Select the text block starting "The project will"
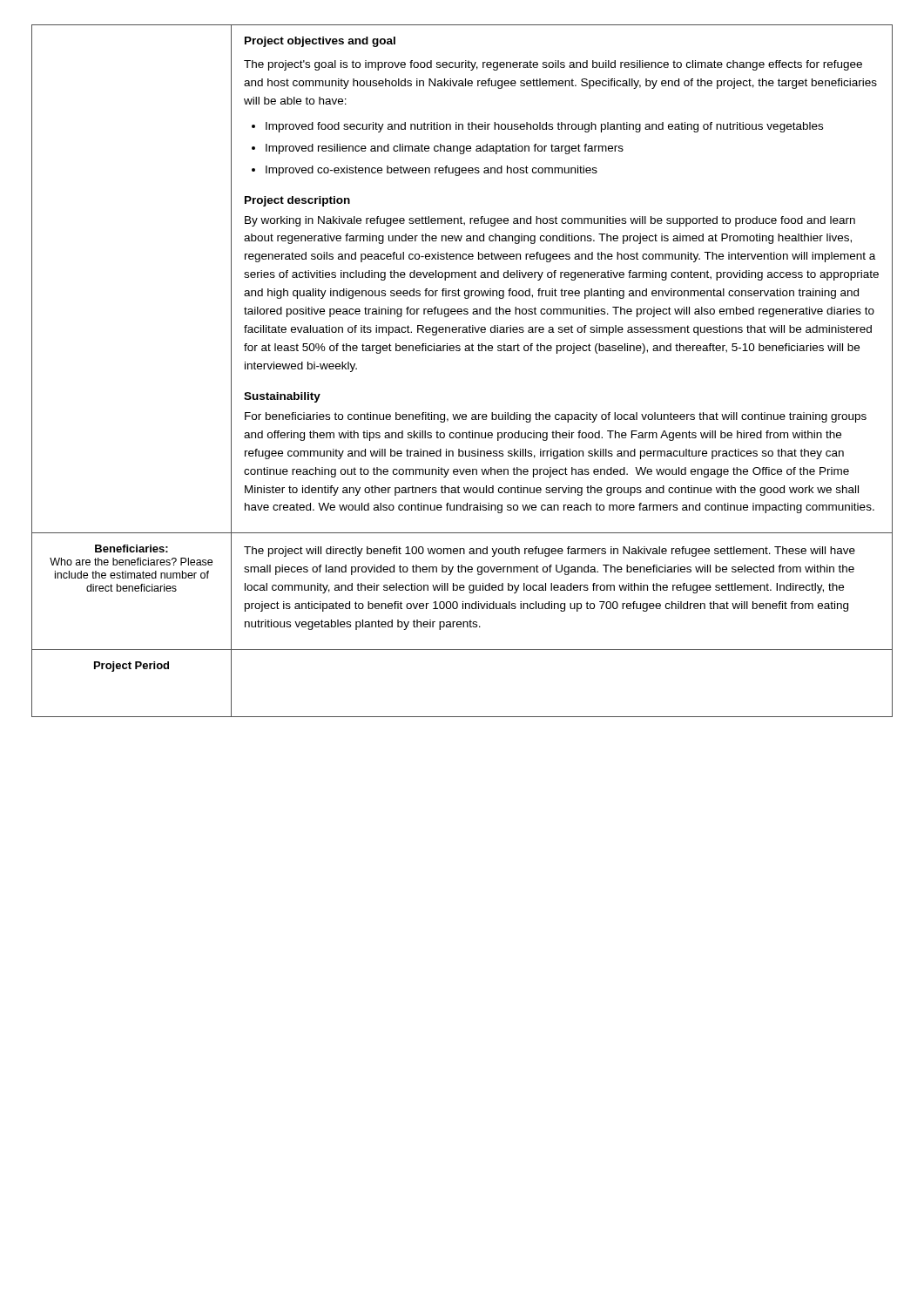Image resolution: width=924 pixels, height=1307 pixels. pos(550,587)
